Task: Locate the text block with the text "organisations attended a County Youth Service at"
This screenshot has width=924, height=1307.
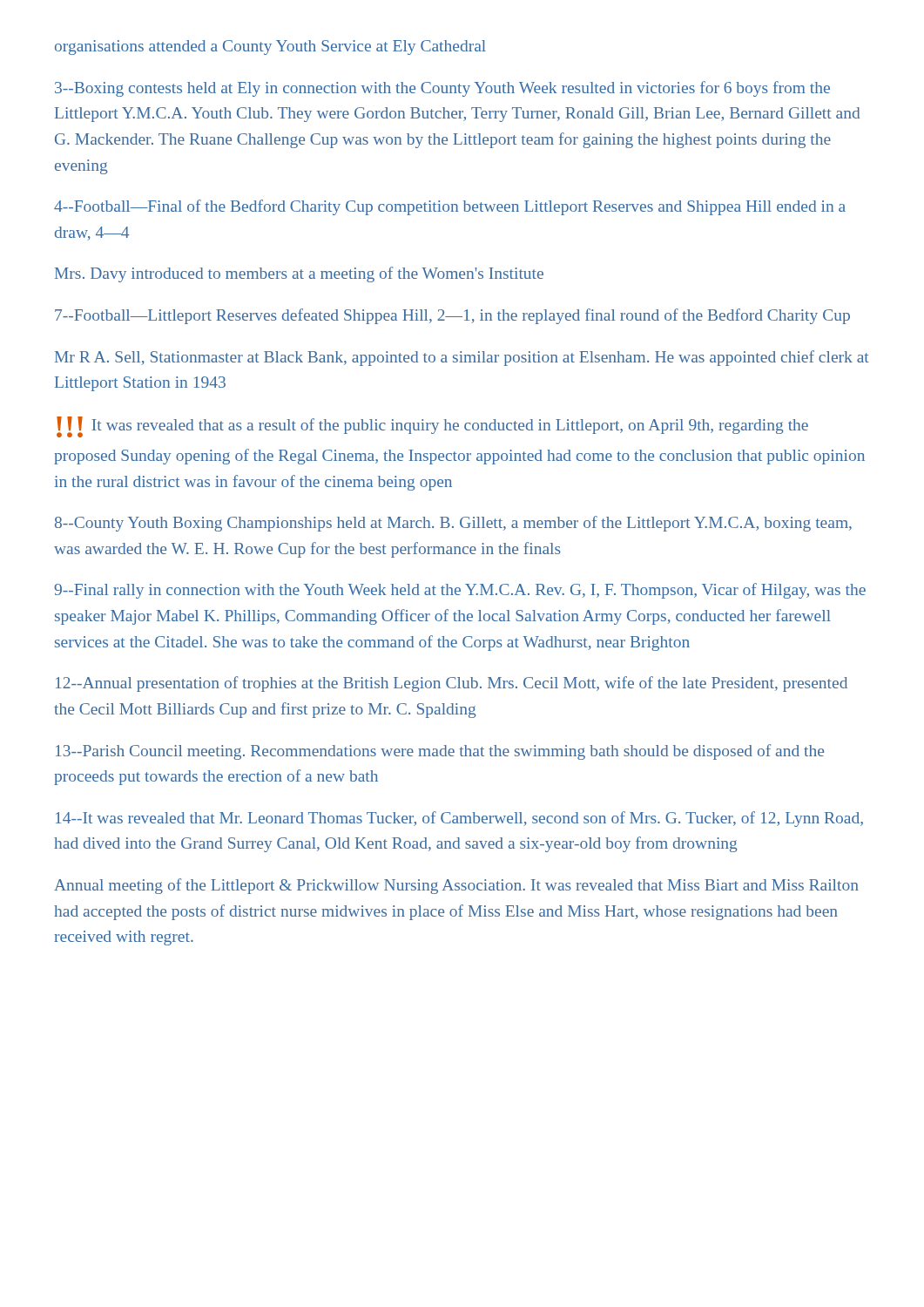Action: point(270,46)
